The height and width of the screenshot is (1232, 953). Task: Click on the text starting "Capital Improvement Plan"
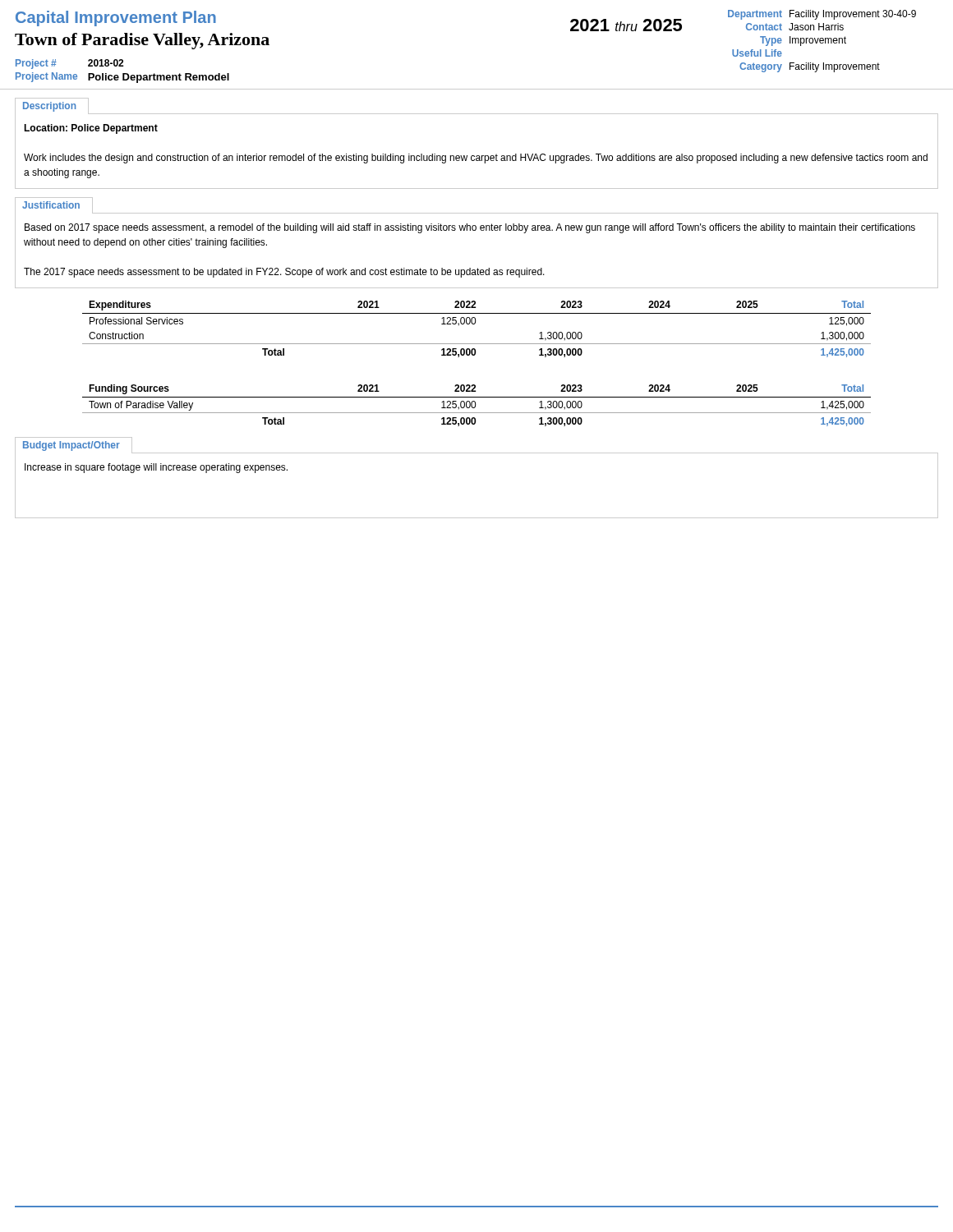[116, 17]
